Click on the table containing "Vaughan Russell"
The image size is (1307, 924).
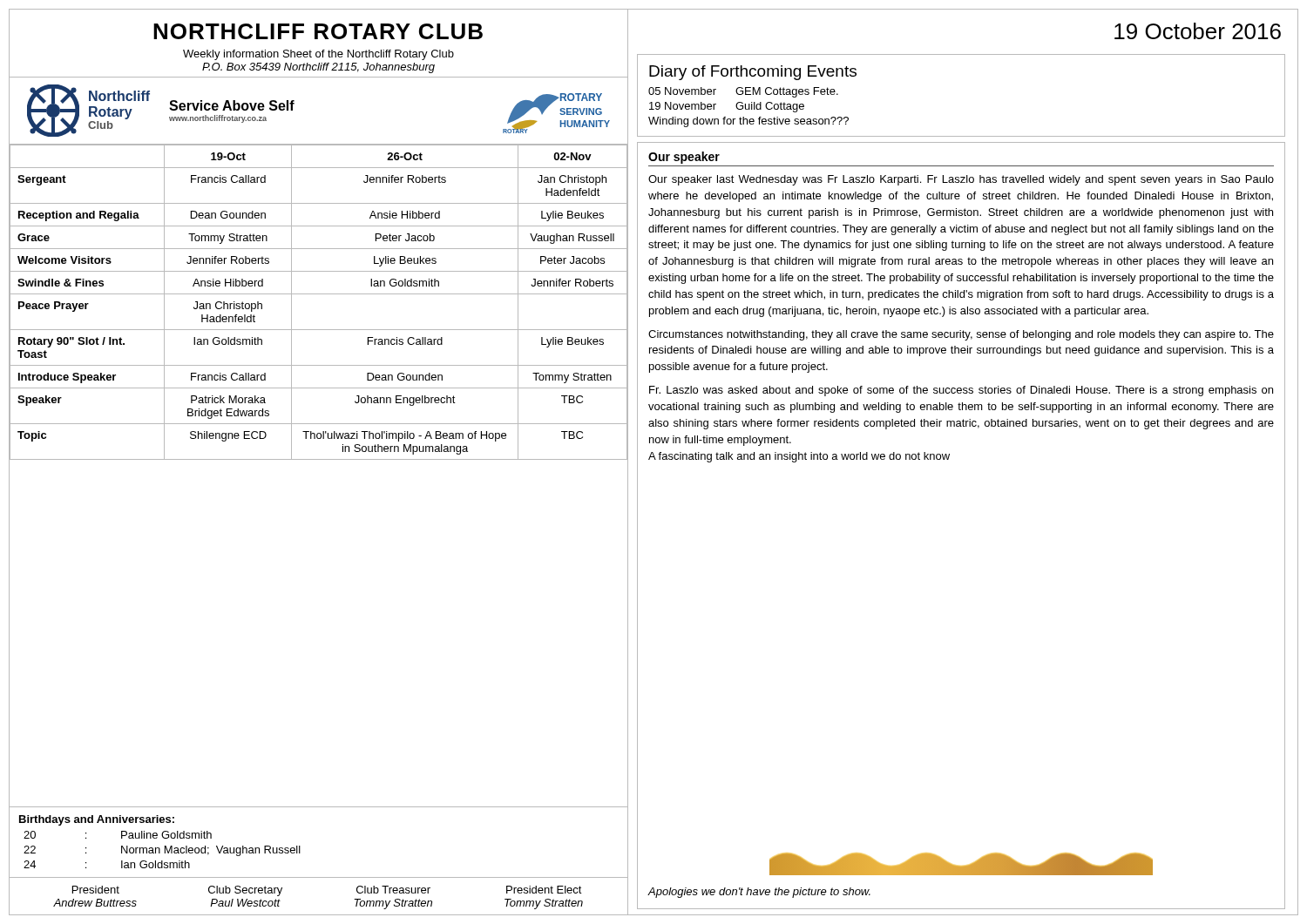point(318,476)
